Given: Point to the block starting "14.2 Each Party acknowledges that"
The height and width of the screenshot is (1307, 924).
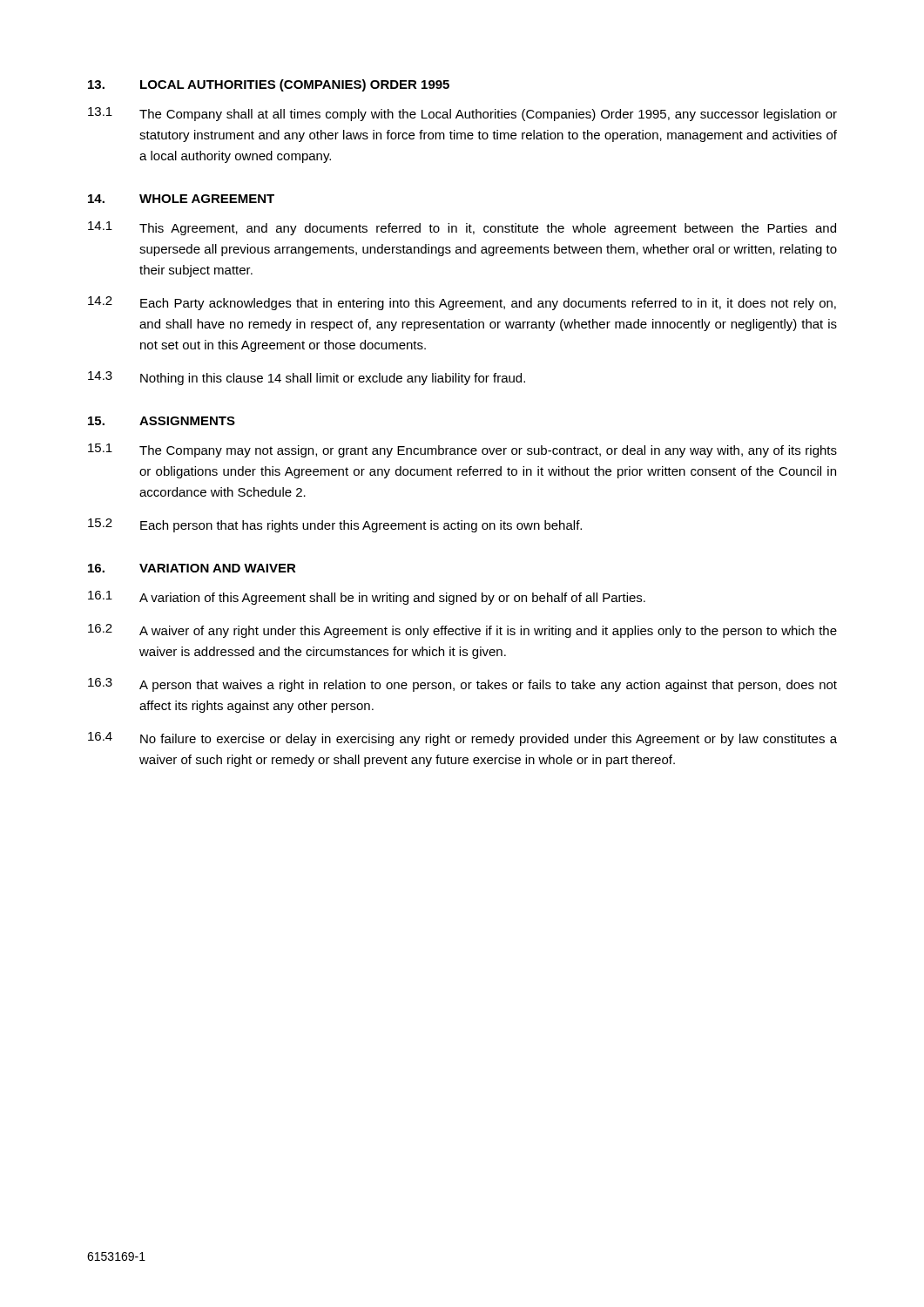Looking at the screenshot, I should pyautogui.click(x=462, y=324).
